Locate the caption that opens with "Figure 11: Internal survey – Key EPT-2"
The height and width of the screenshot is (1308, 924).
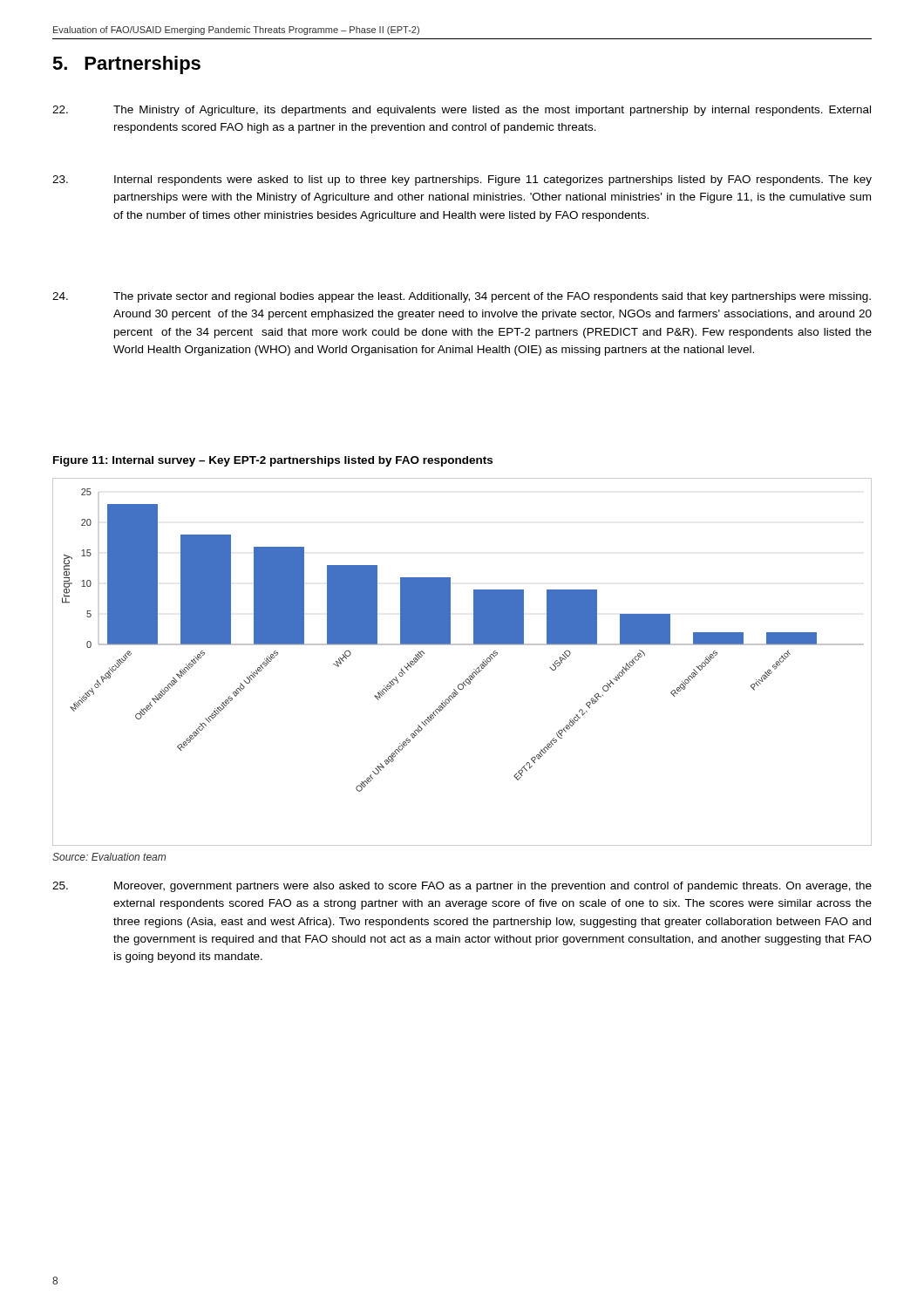click(273, 460)
